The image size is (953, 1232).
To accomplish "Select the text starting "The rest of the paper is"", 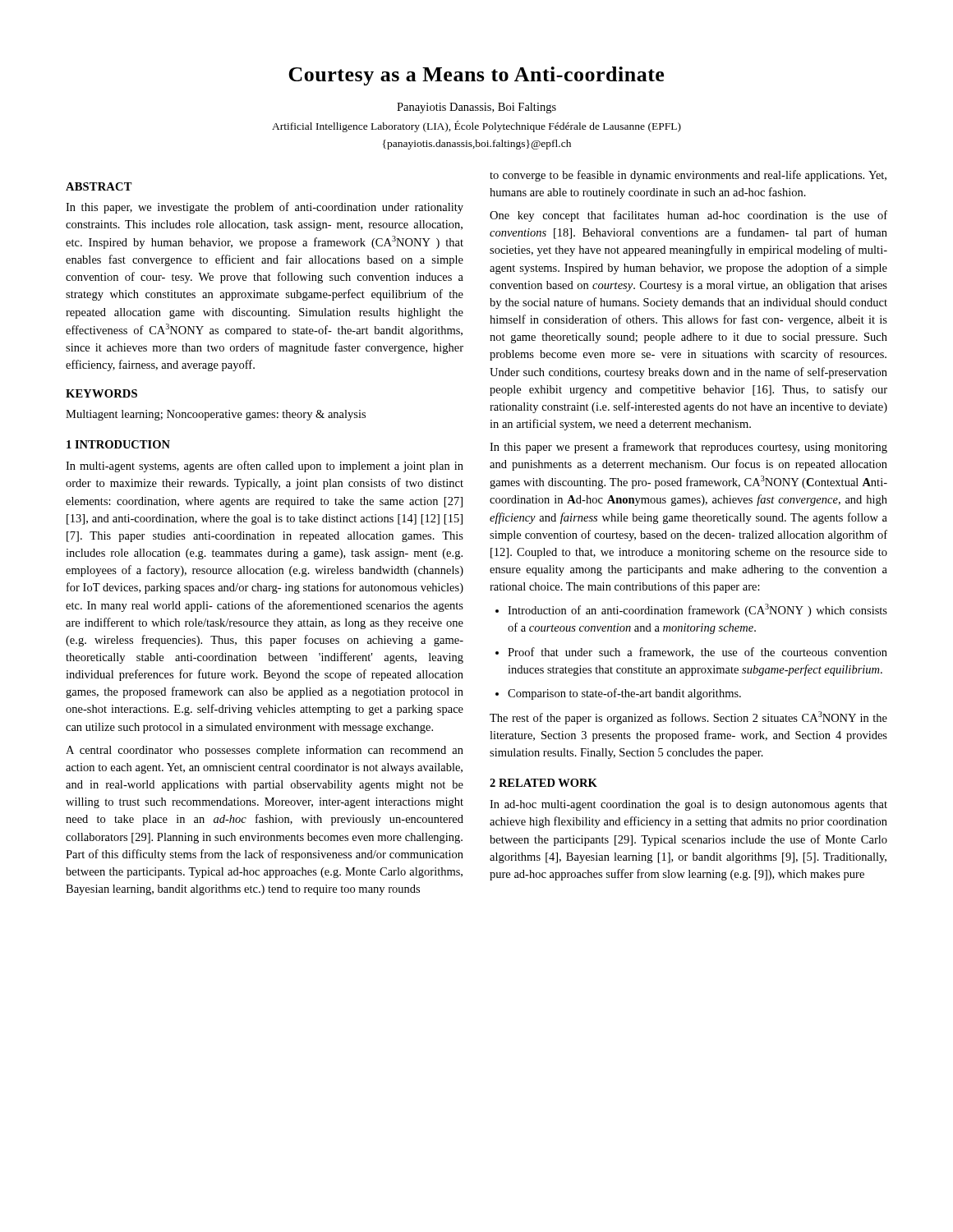I will 688,735.
